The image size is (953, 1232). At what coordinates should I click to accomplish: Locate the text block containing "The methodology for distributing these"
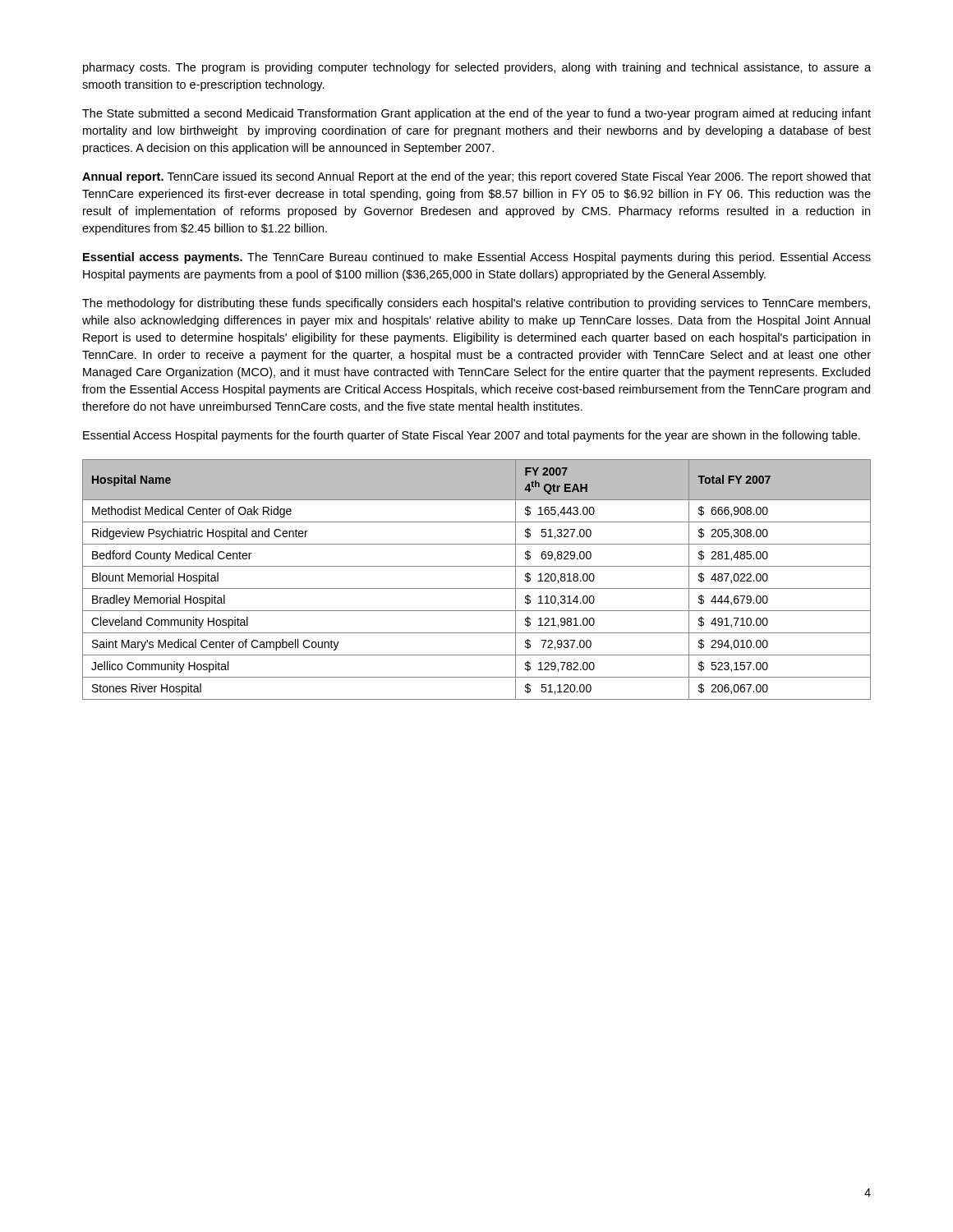[476, 355]
